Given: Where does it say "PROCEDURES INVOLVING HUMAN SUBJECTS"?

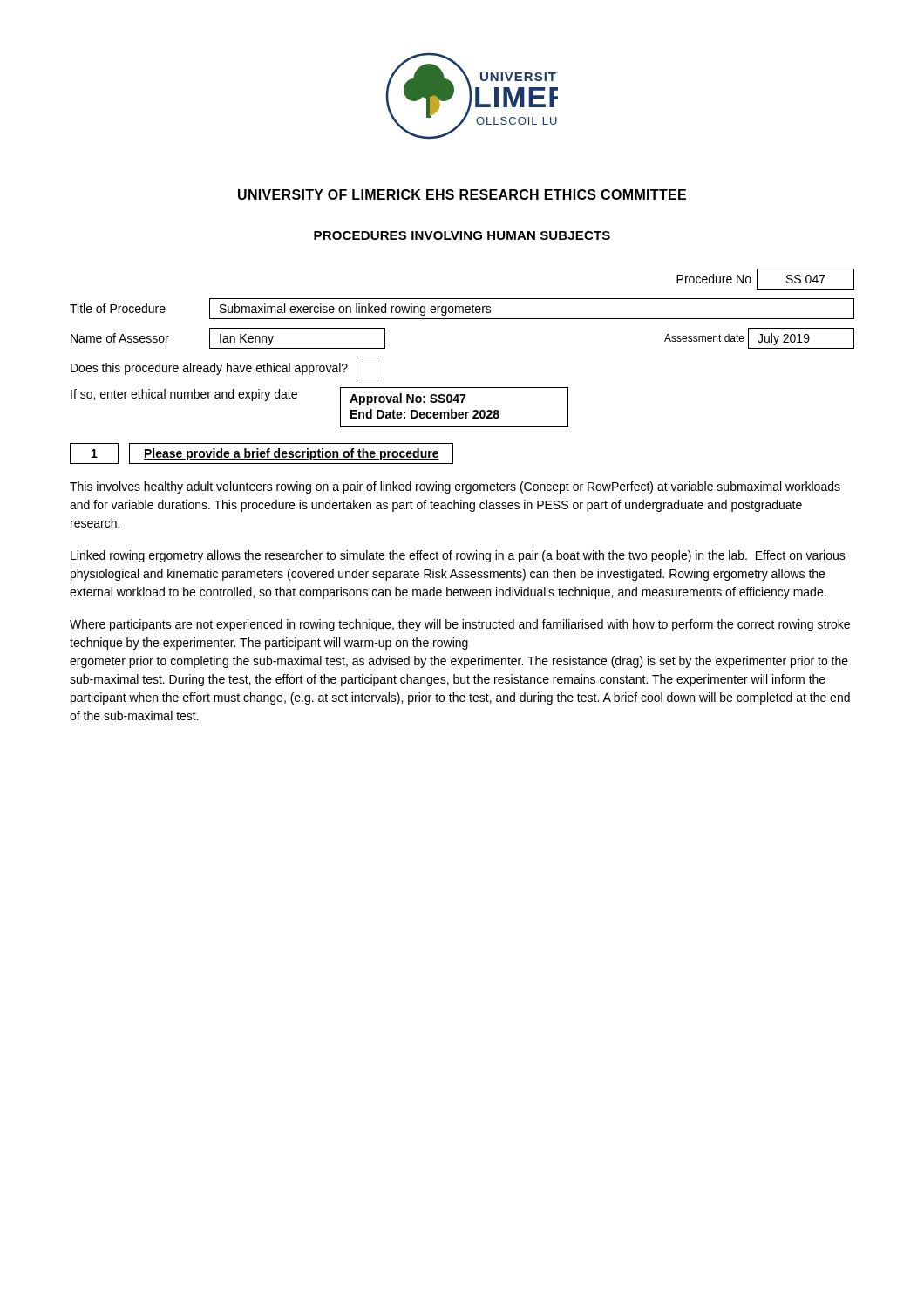Looking at the screenshot, I should [x=462, y=235].
